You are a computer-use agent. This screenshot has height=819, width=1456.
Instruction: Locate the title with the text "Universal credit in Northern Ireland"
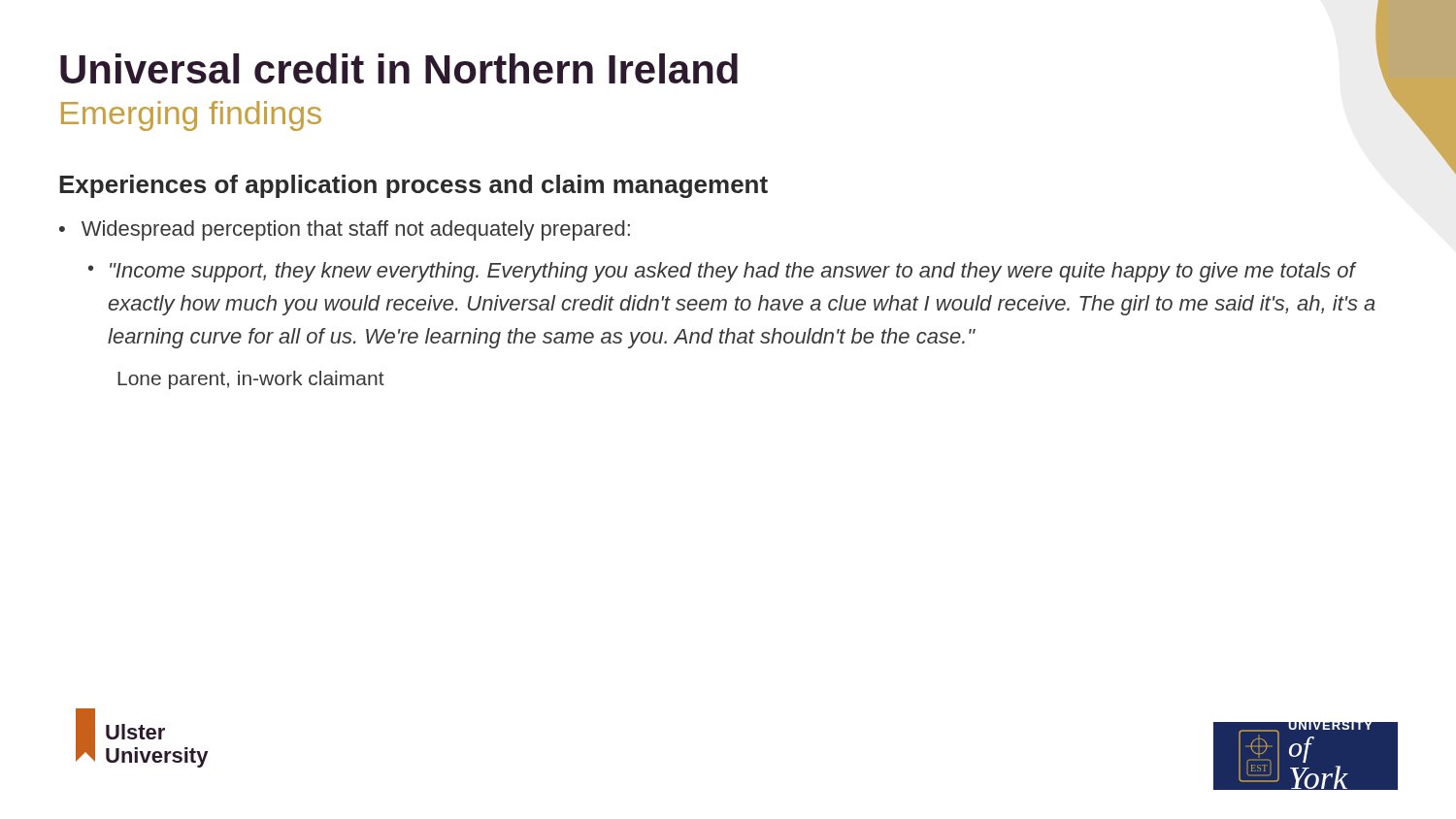[x=399, y=69]
